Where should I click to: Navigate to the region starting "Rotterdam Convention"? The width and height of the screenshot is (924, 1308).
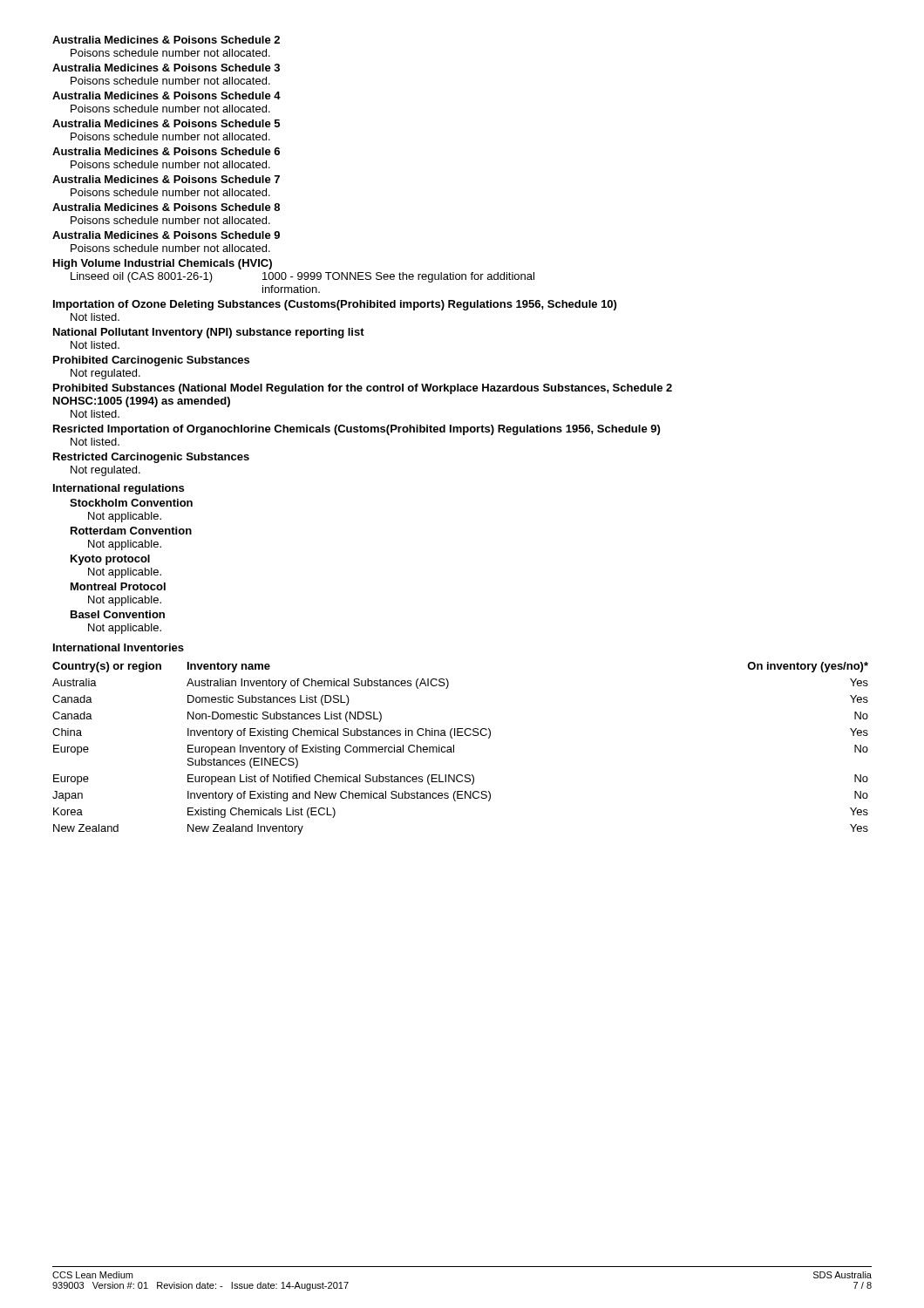pos(131,531)
